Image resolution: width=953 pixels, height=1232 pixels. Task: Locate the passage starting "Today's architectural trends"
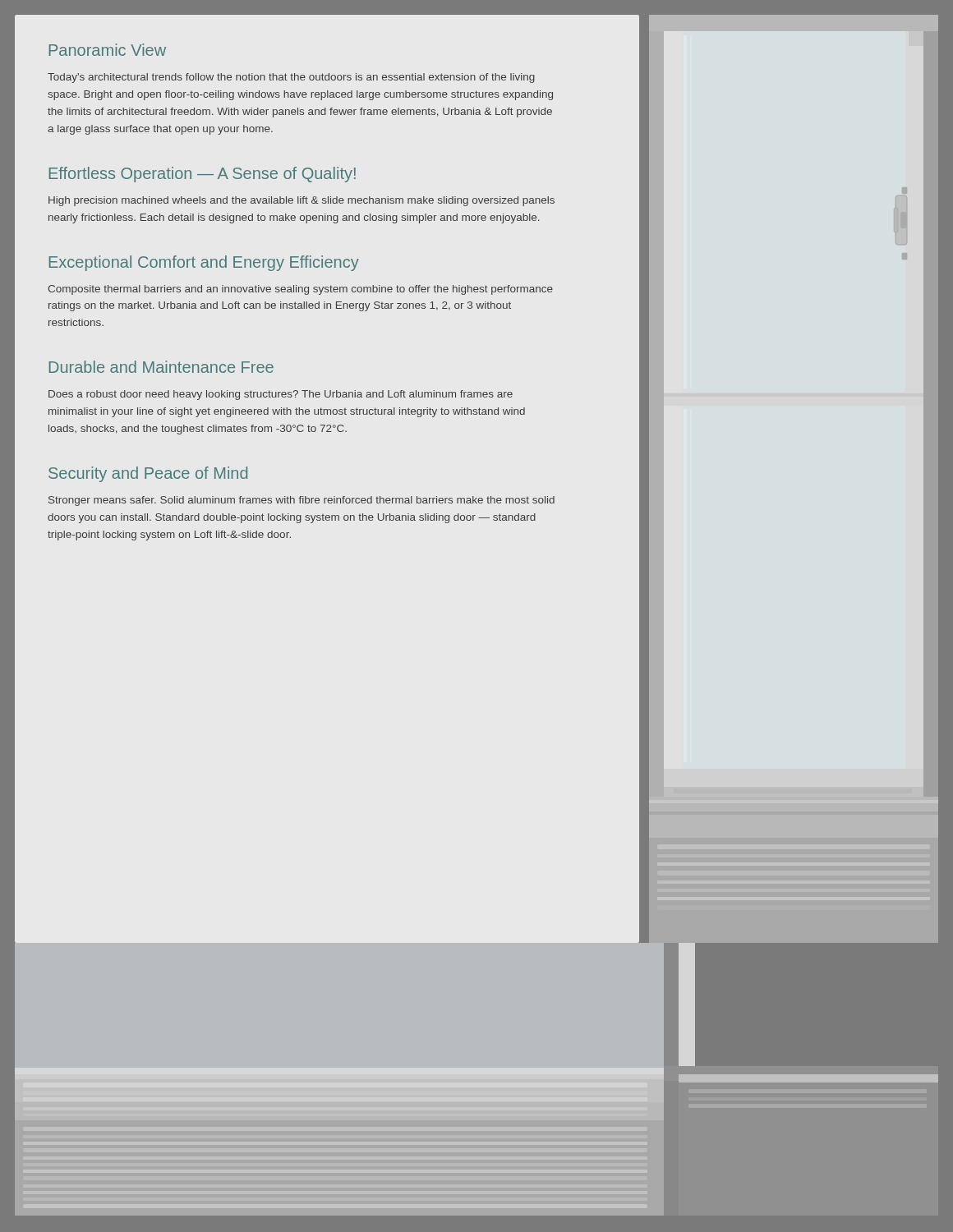click(301, 103)
